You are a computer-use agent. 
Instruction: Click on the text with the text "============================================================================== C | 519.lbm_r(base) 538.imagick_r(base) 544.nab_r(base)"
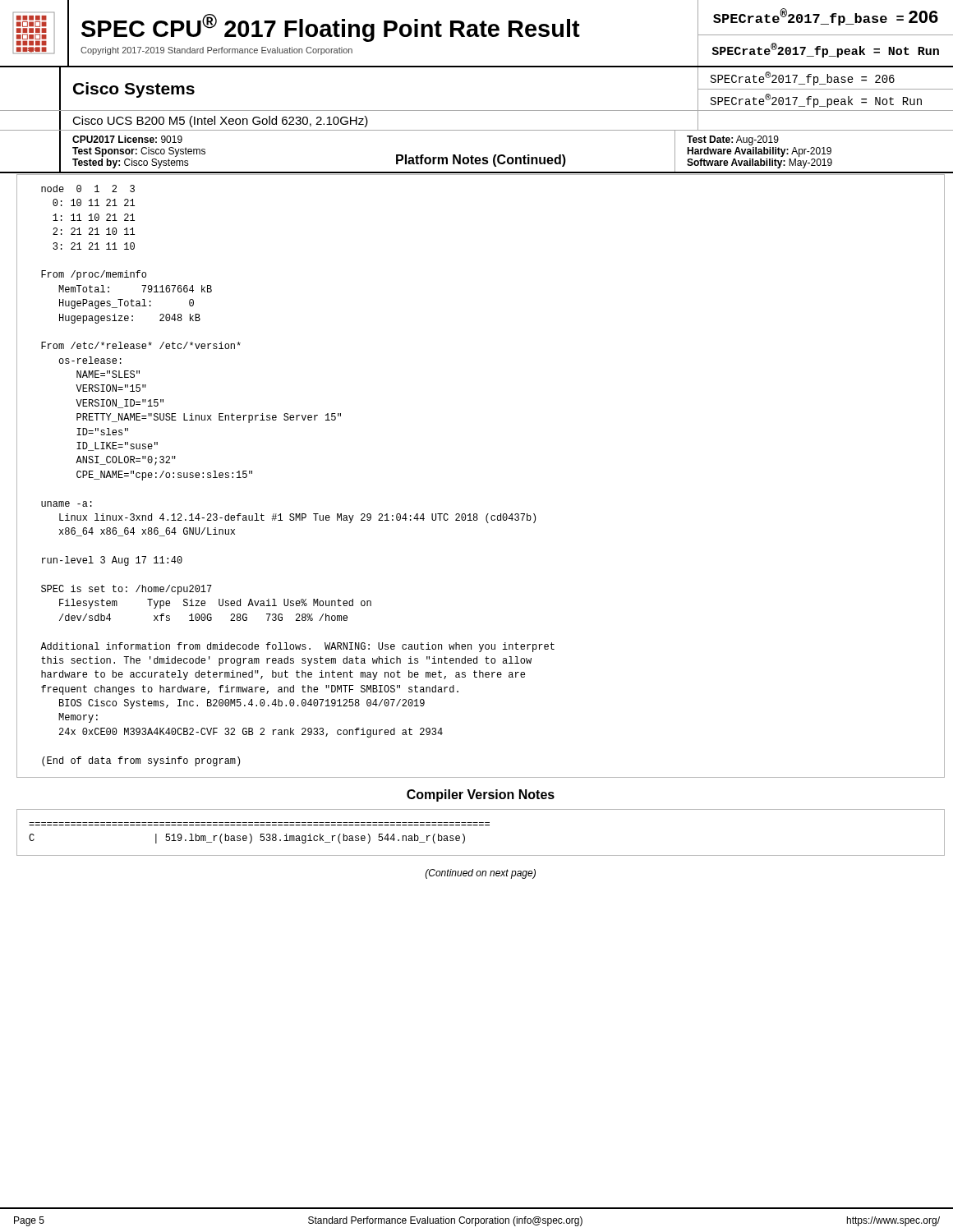[x=481, y=832]
